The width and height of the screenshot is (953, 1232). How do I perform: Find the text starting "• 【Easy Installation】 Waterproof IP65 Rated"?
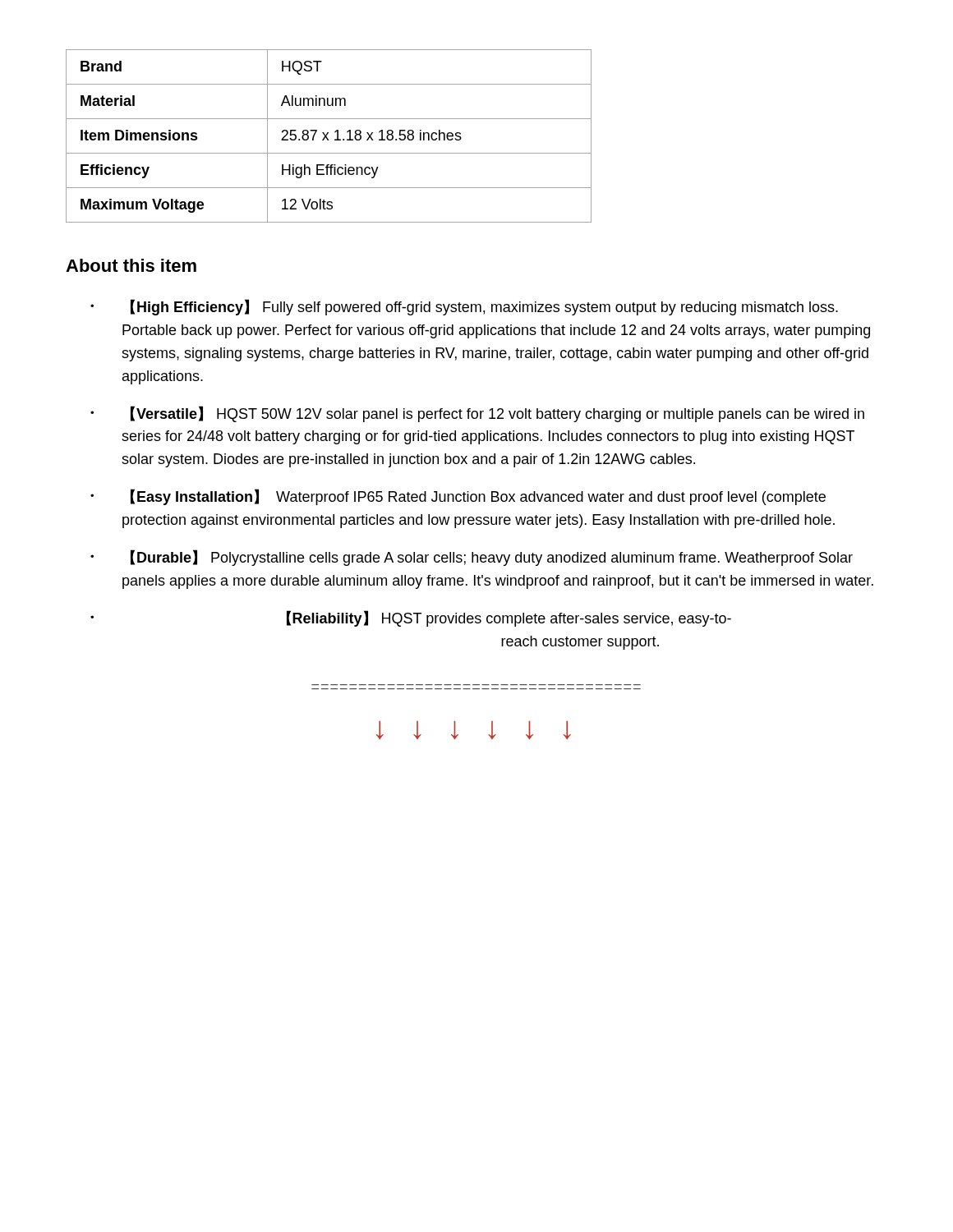489,509
